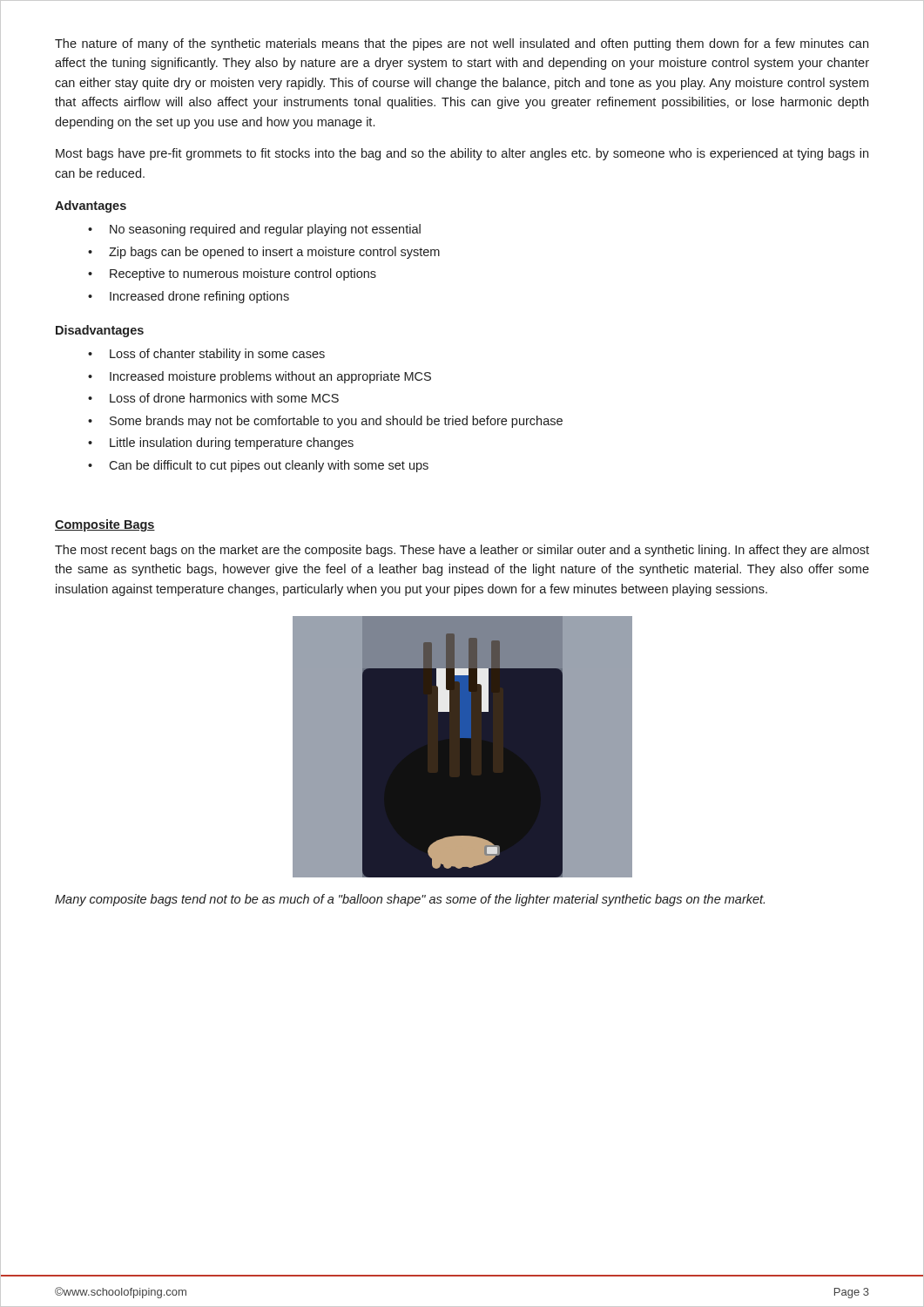Click the passage that begins "•Increased drone refining"
Screen dimensions: 1307x924
pyautogui.click(x=189, y=296)
